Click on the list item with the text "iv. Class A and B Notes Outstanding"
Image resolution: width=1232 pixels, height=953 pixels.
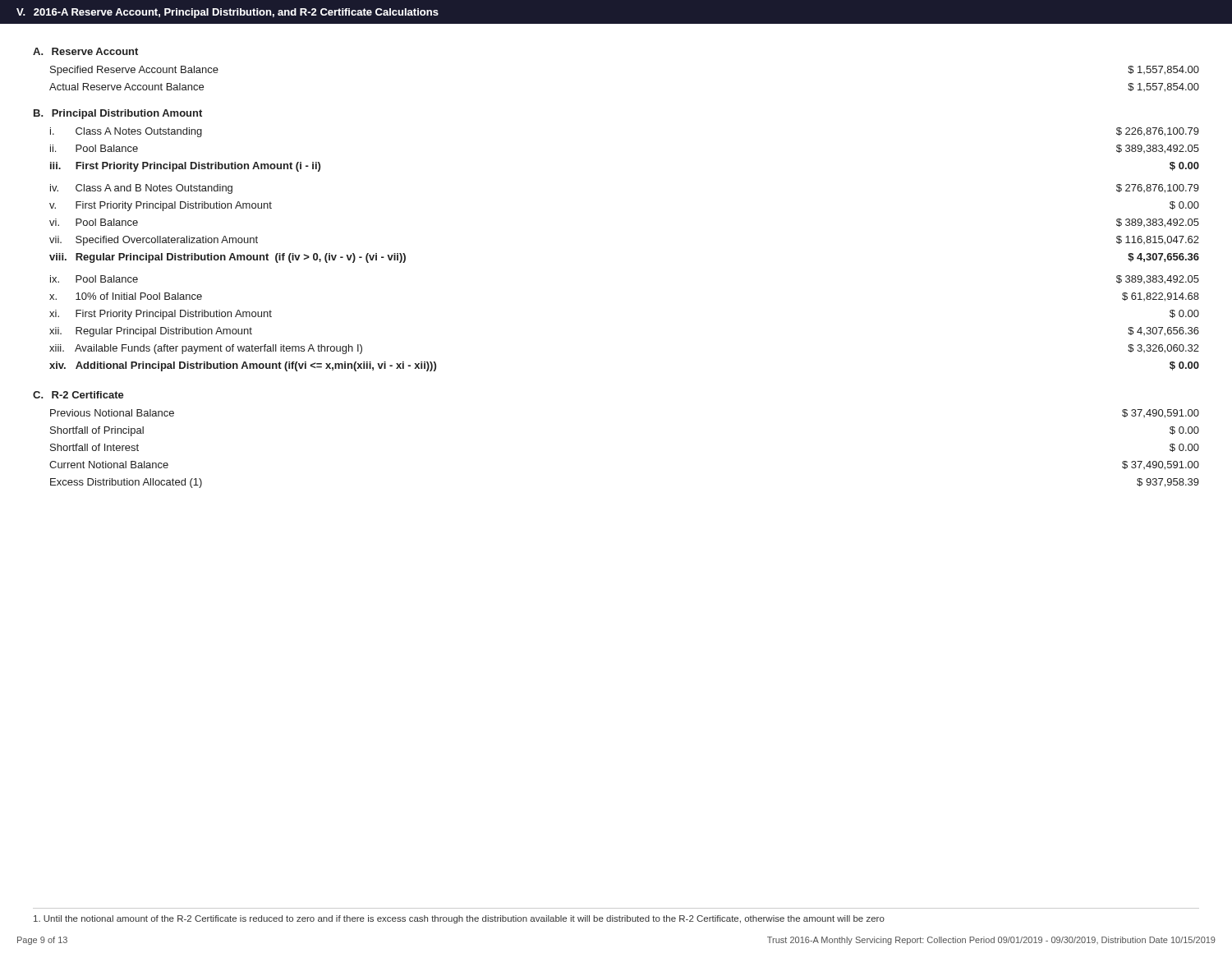point(154,189)
